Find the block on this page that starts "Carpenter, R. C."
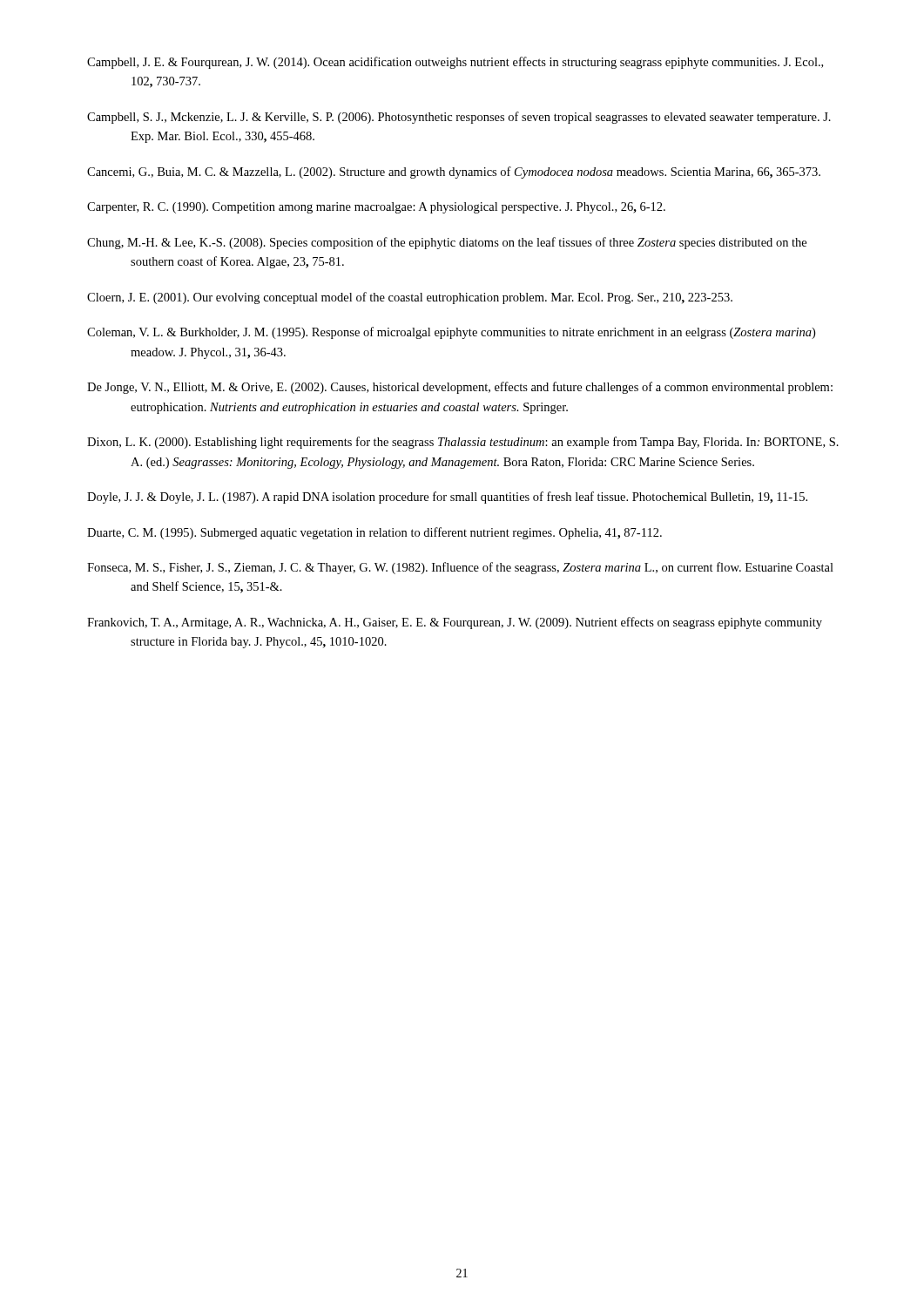Screen dimensions: 1307x924 click(x=377, y=207)
